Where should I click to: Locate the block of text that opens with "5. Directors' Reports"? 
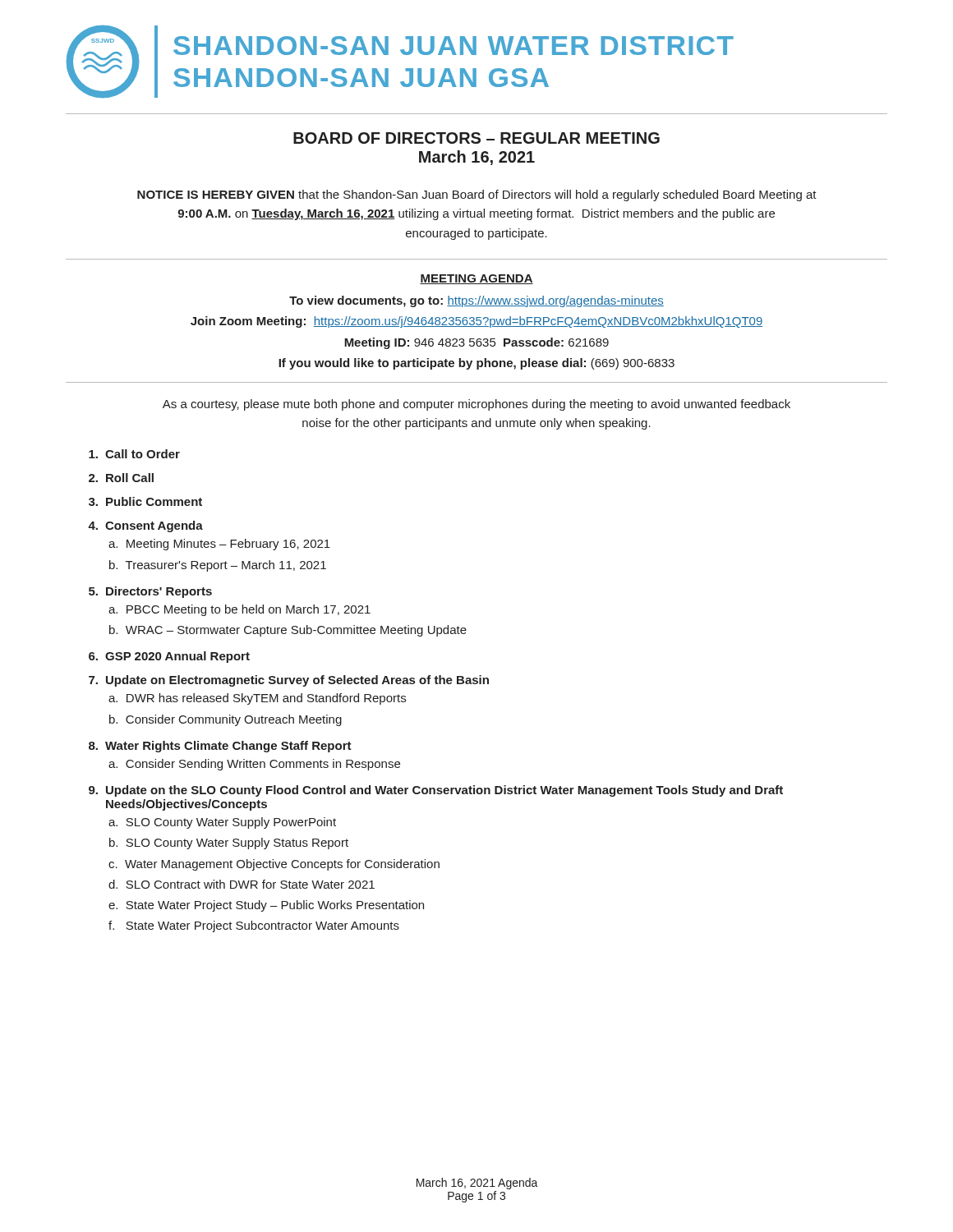[150, 592]
